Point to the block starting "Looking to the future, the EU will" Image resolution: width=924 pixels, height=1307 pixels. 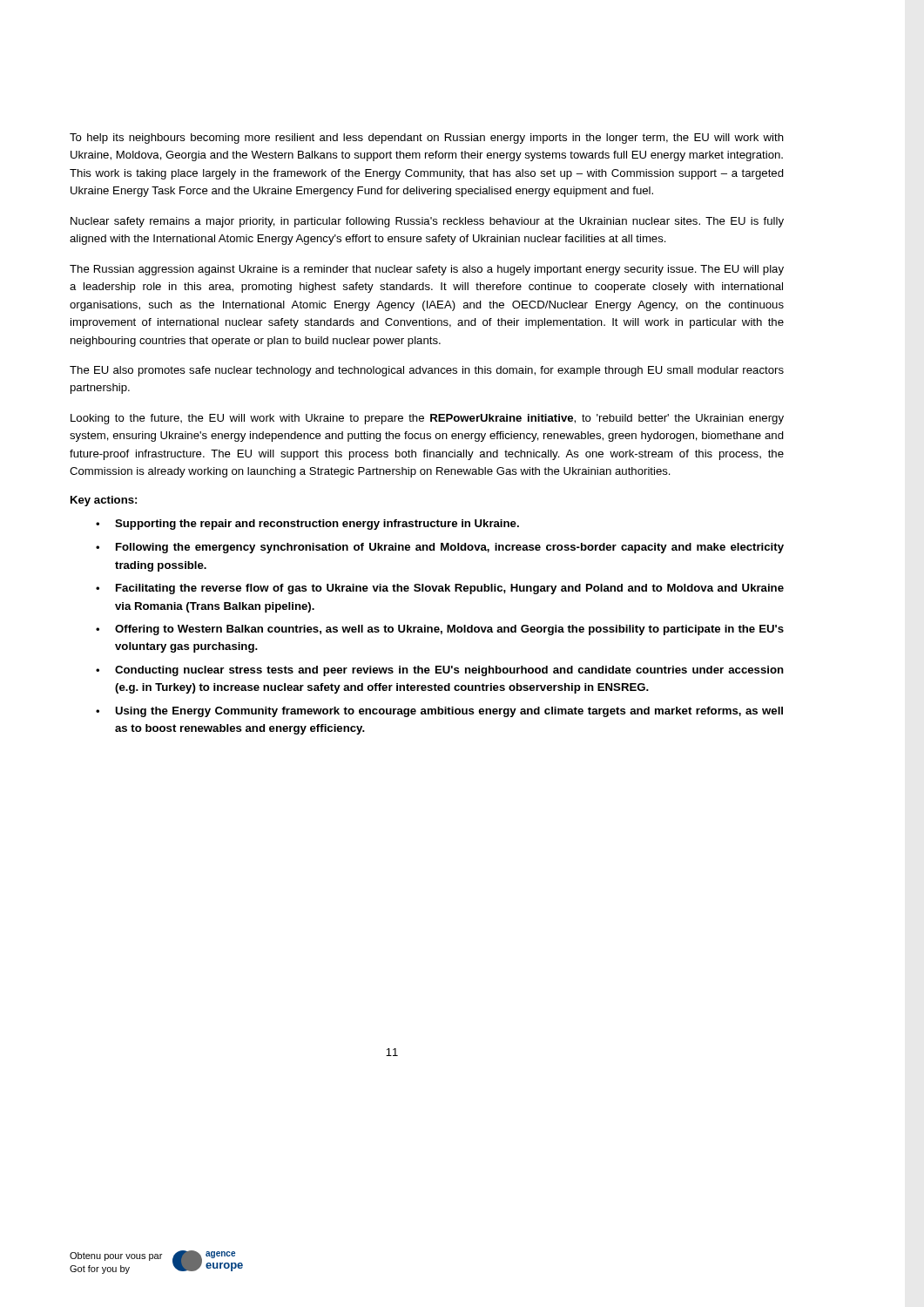pos(427,444)
